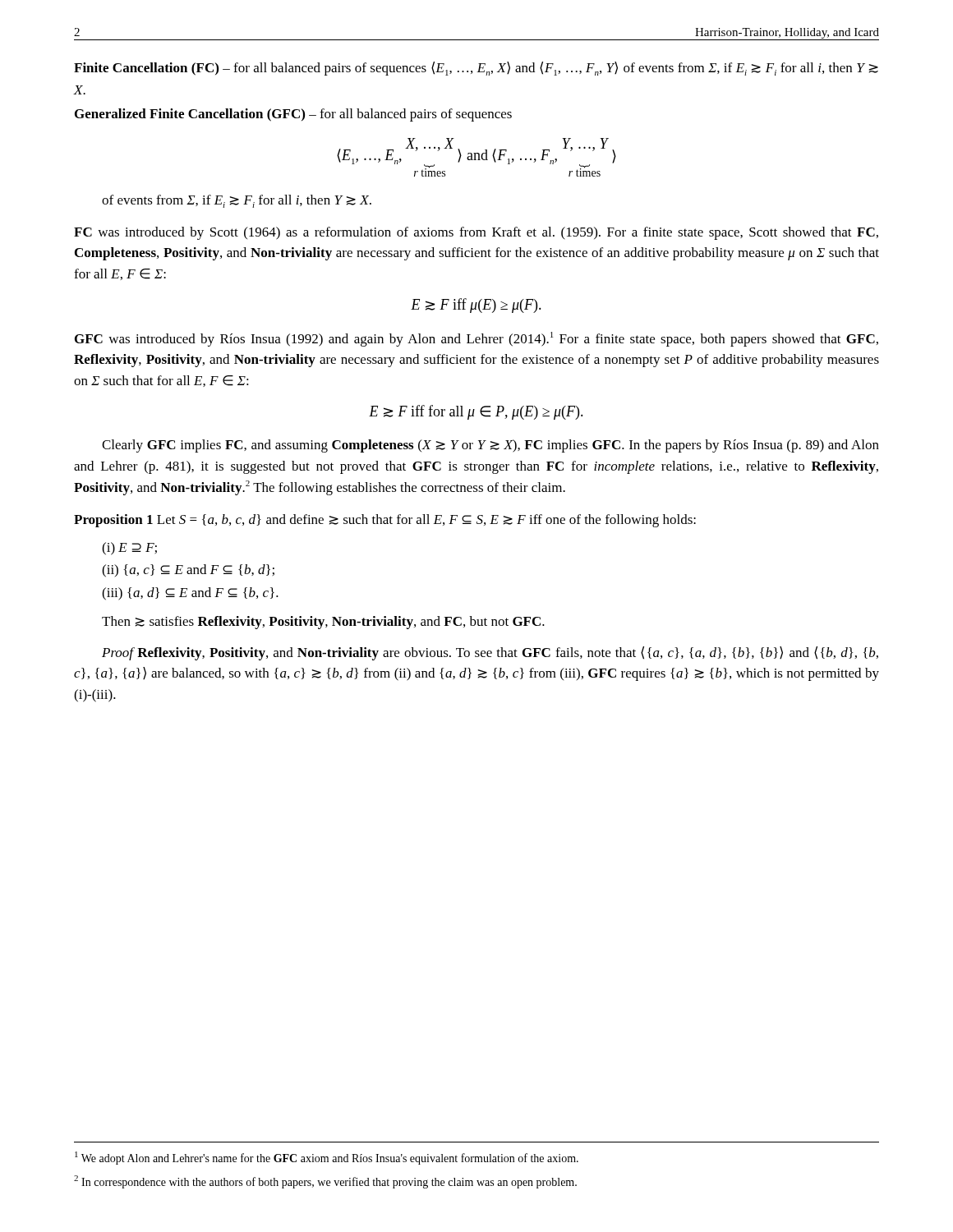Select the formula that says "⟨E1, …, En, X, …,"
The width and height of the screenshot is (953, 1232).
point(476,157)
